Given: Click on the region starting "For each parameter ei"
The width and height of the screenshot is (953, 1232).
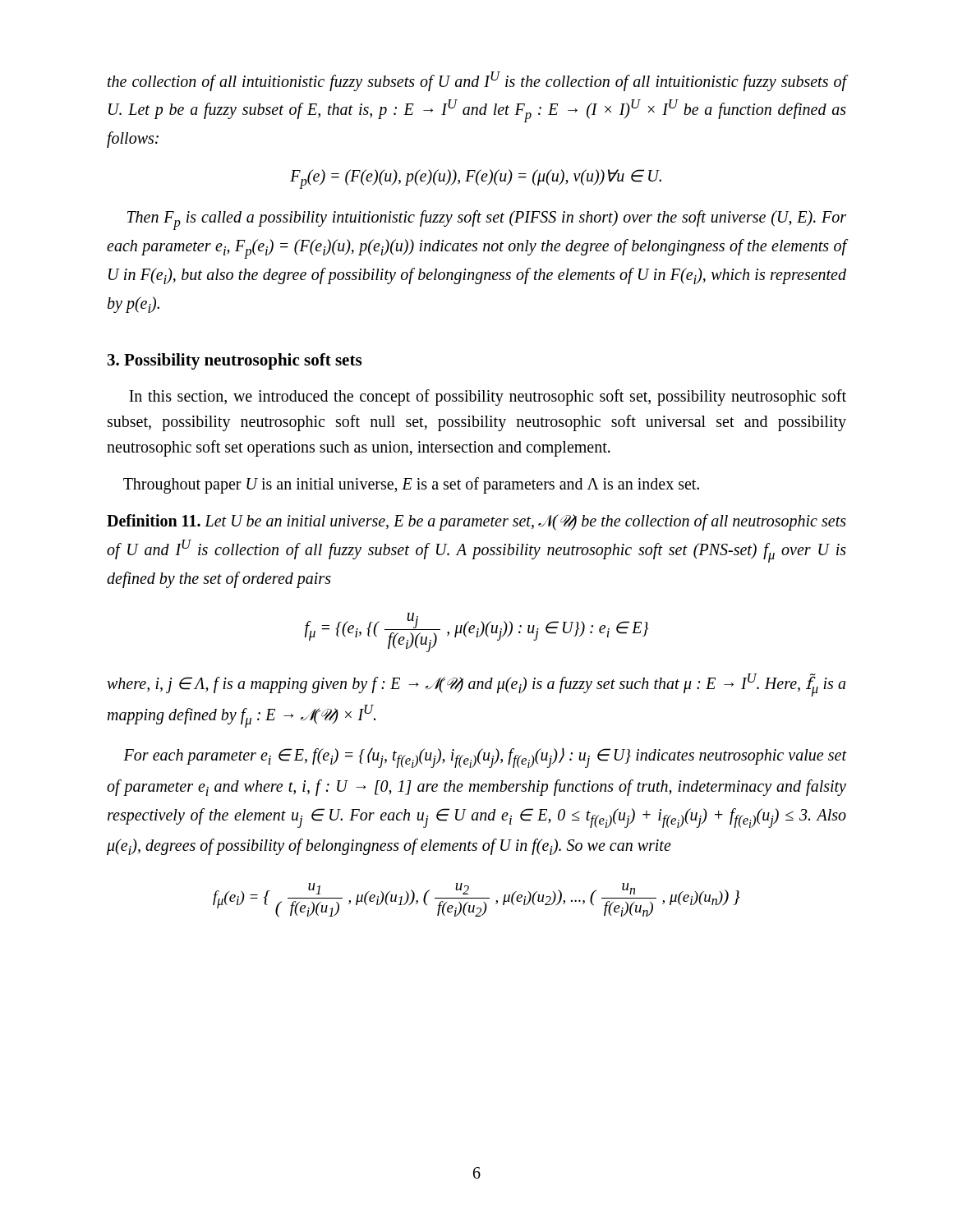Looking at the screenshot, I should pyautogui.click(x=476, y=802).
